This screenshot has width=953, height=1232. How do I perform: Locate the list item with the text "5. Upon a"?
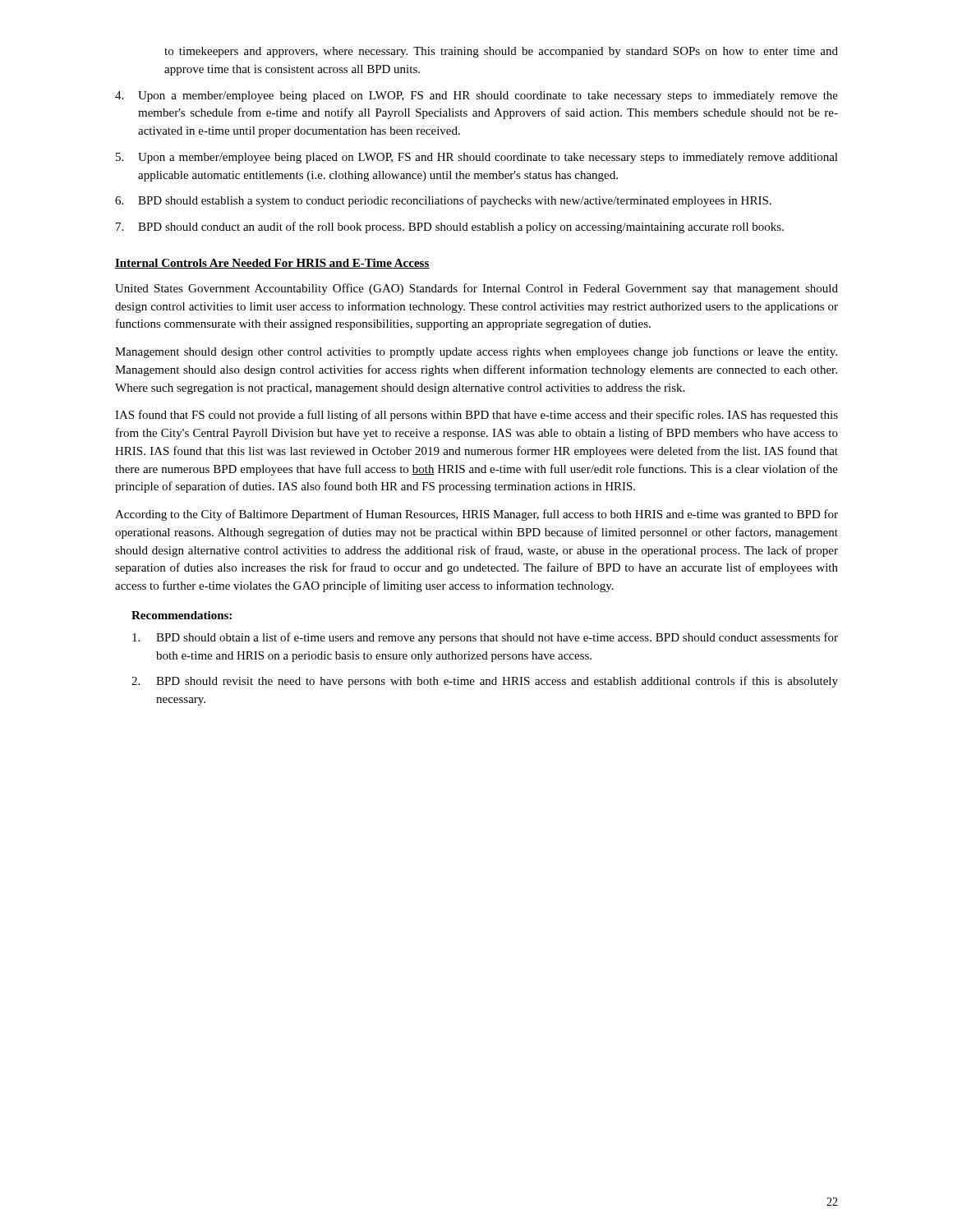pos(476,166)
